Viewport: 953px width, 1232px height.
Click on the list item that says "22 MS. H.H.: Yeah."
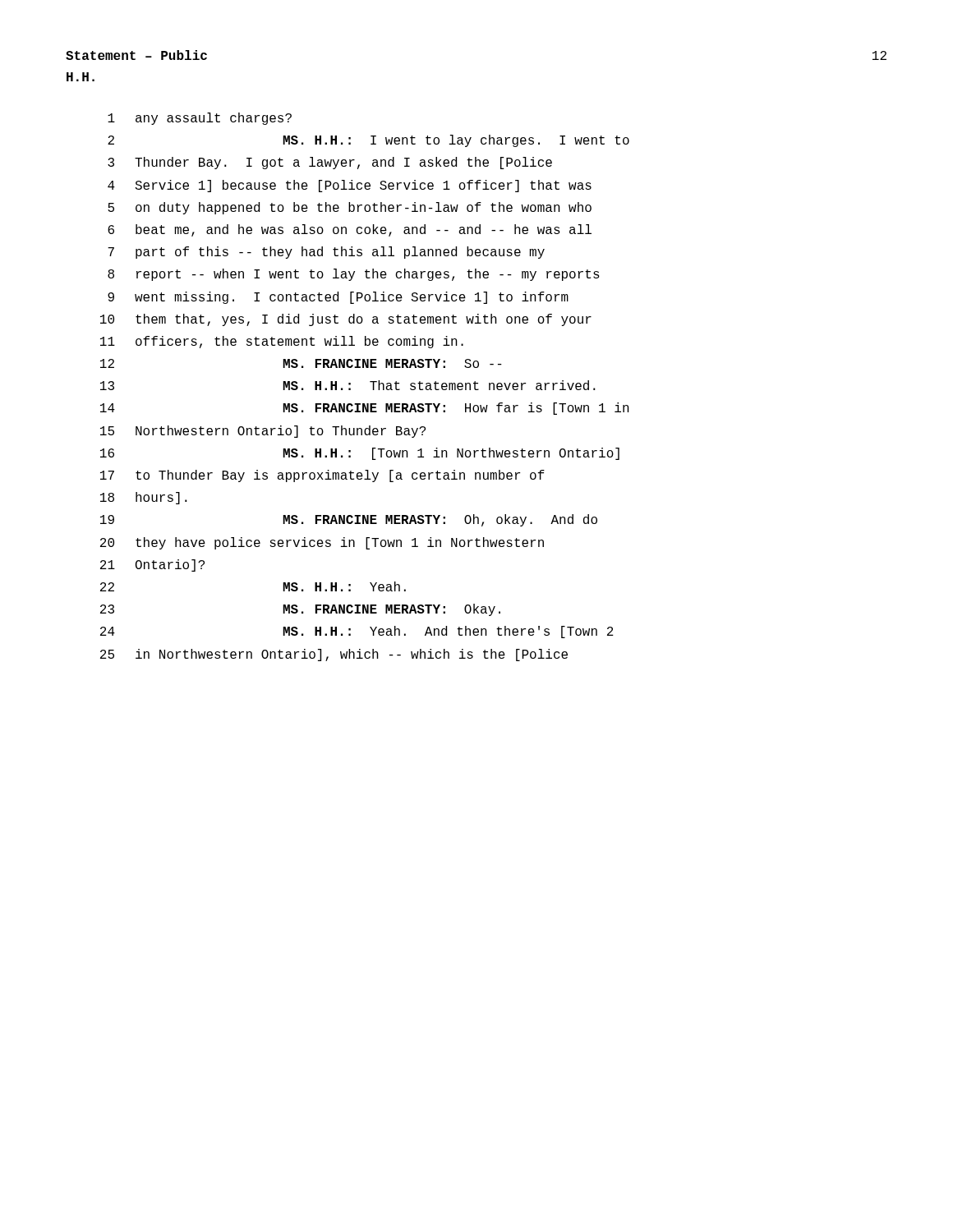(x=104, y=587)
